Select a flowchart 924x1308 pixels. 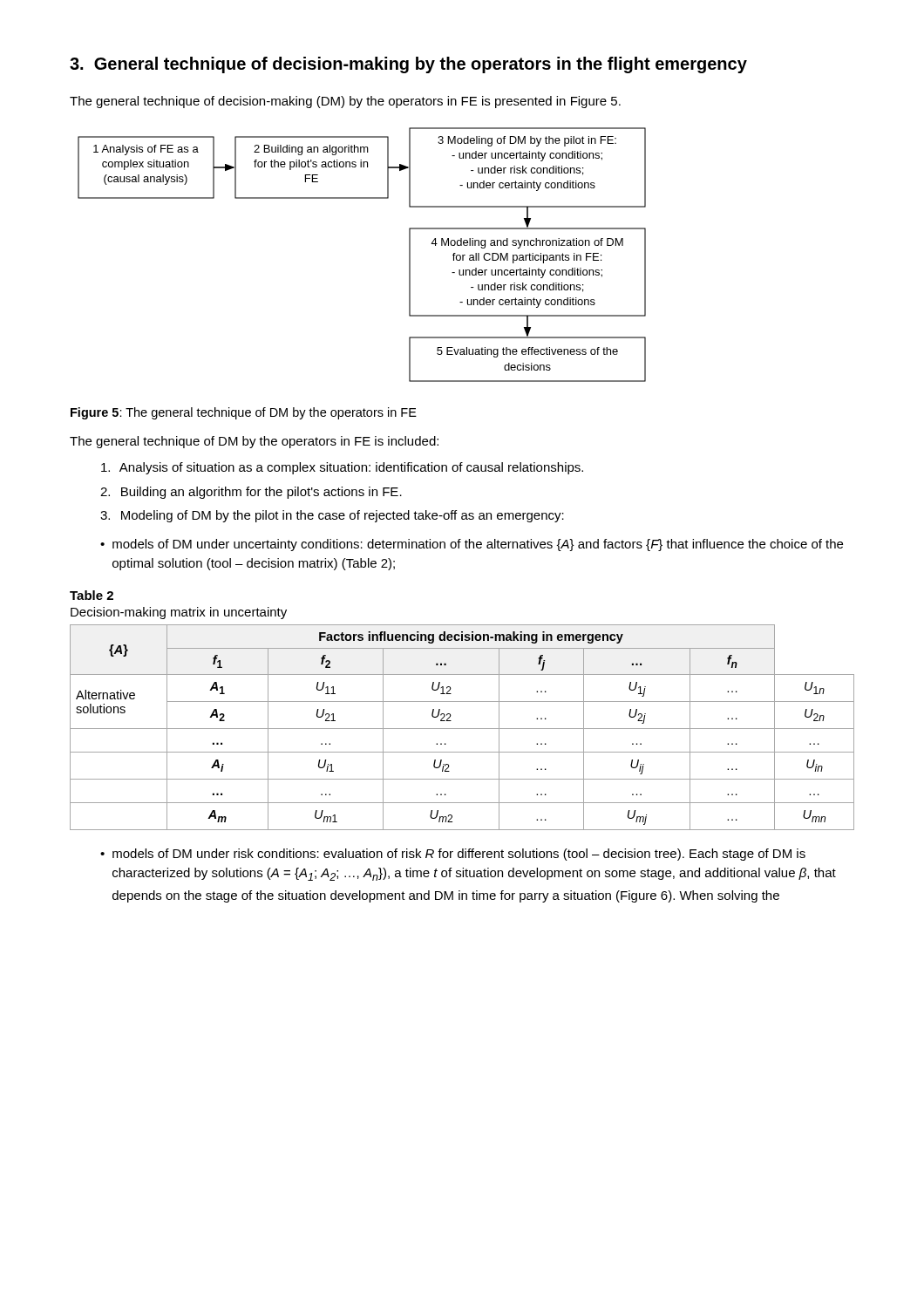coord(462,260)
